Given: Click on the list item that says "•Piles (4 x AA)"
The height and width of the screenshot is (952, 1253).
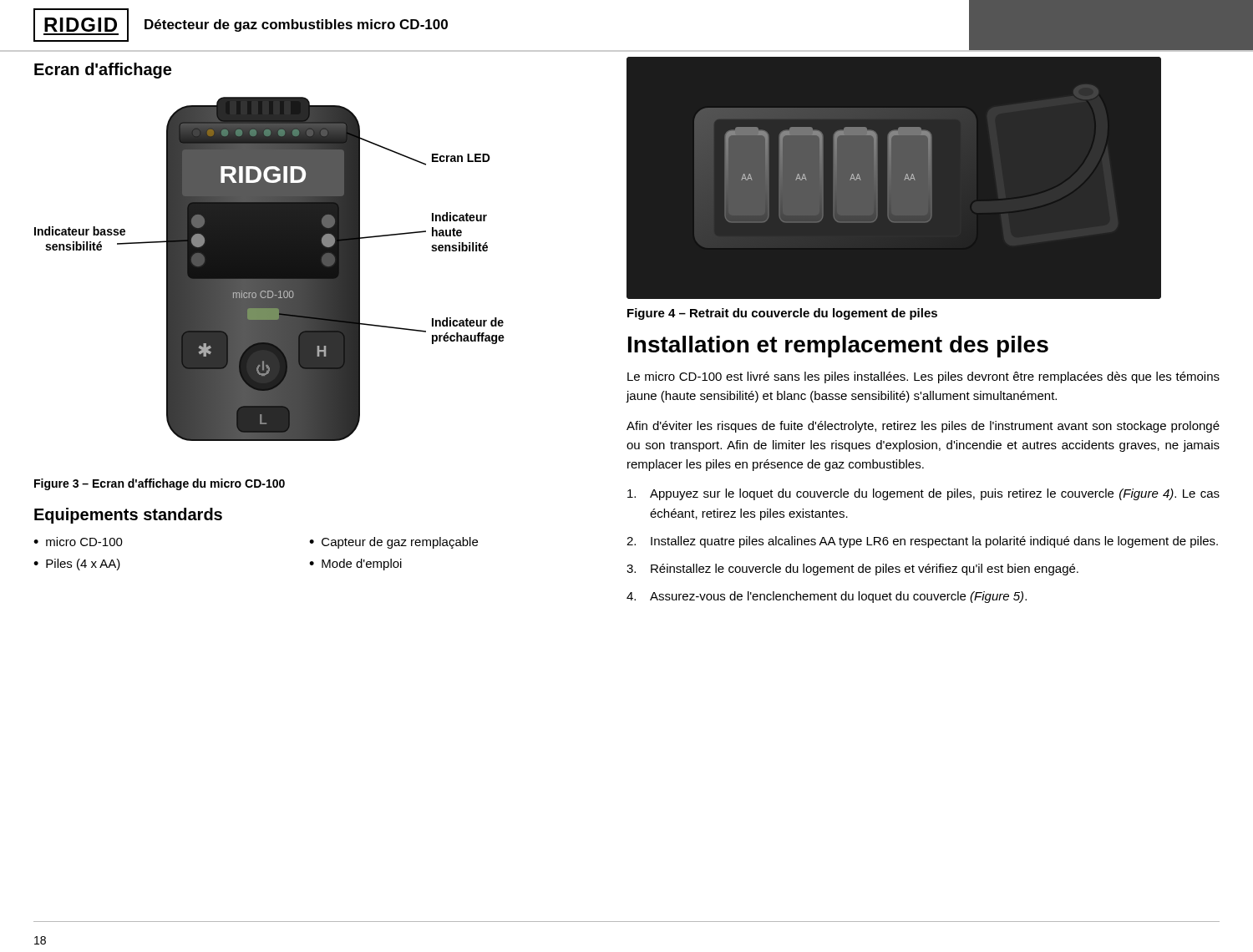Looking at the screenshot, I should pyautogui.click(x=77, y=564).
